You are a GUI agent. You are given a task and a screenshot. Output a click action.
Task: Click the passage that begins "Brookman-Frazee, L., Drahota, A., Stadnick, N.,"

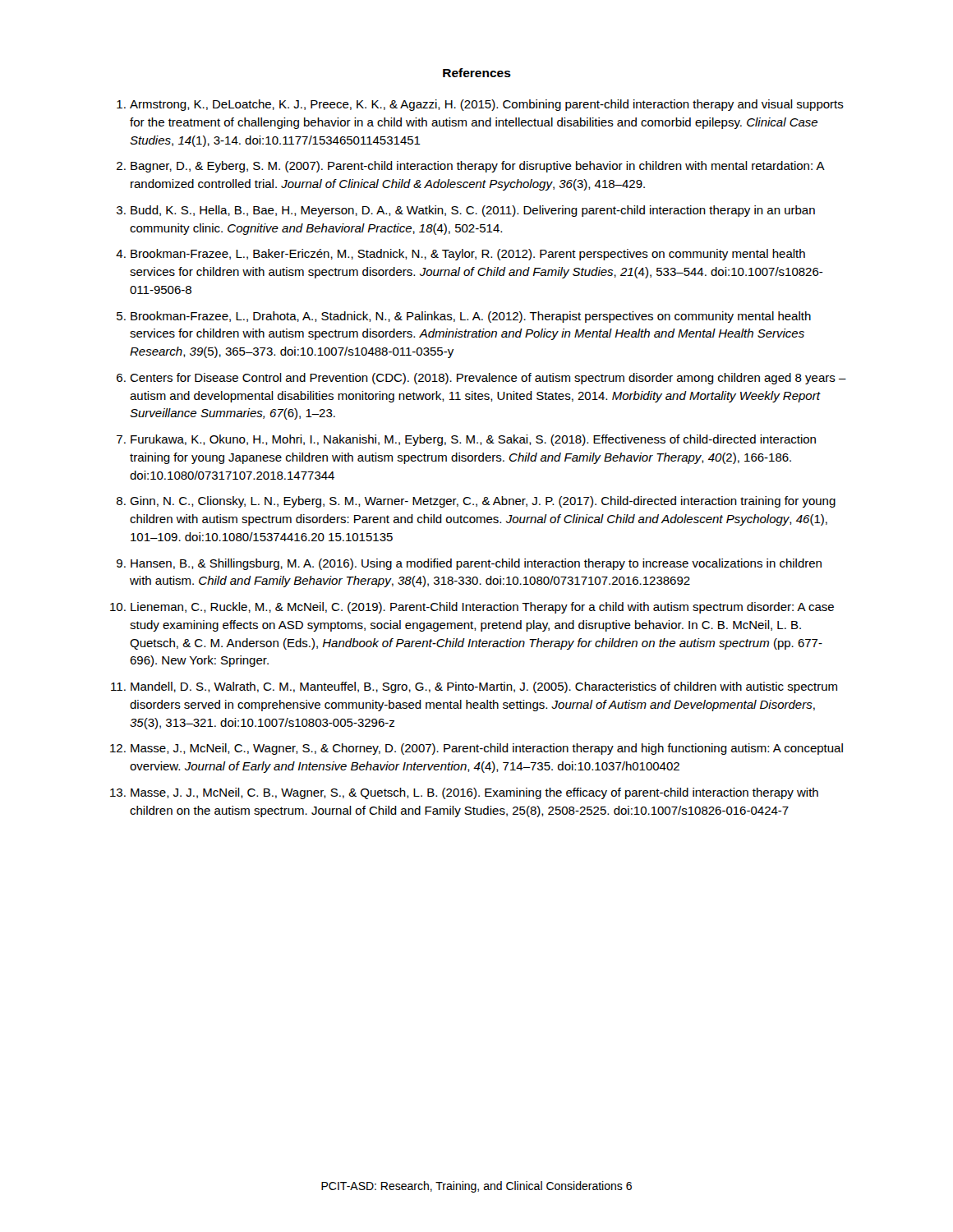point(470,333)
